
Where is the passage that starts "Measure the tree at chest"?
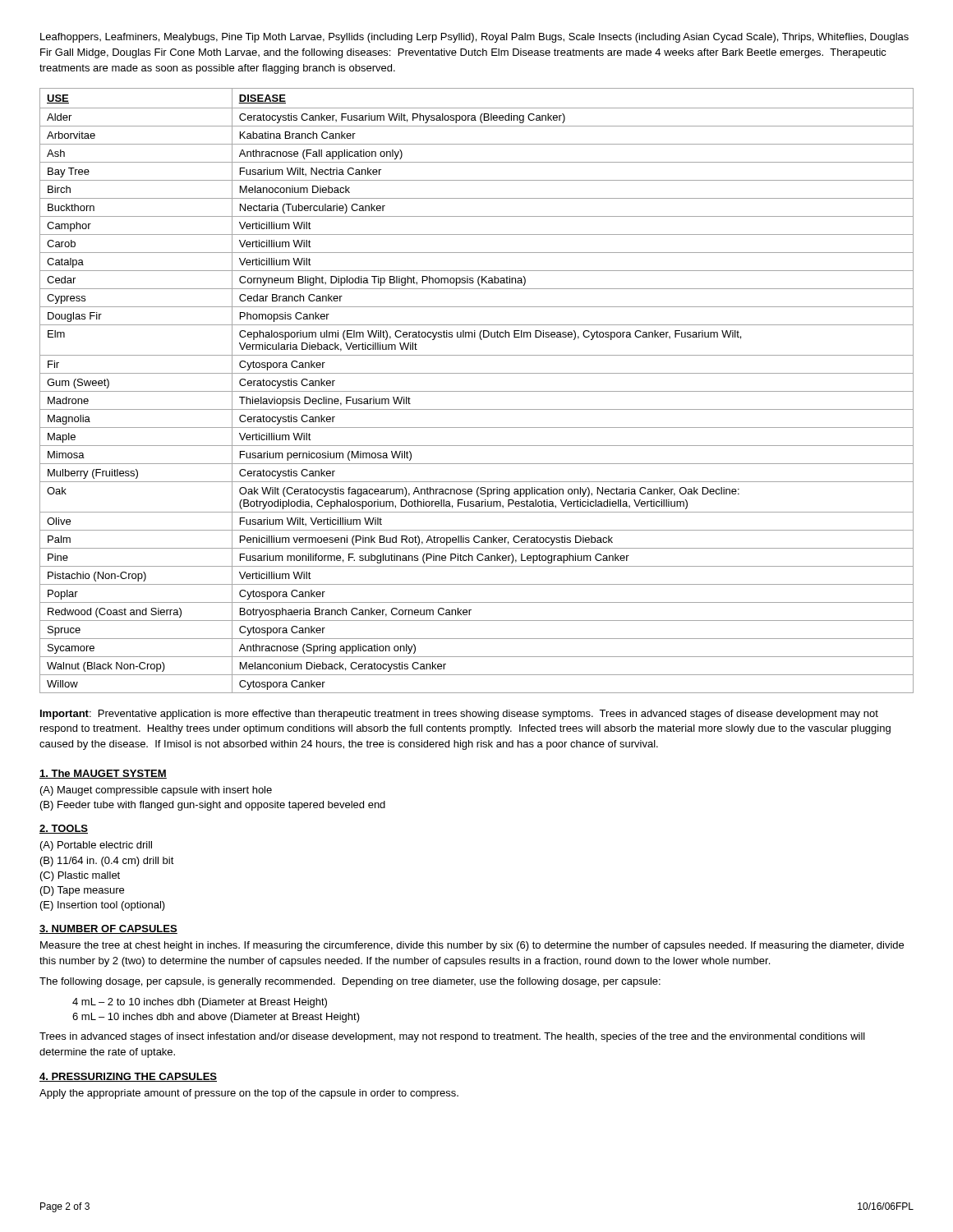tap(472, 953)
